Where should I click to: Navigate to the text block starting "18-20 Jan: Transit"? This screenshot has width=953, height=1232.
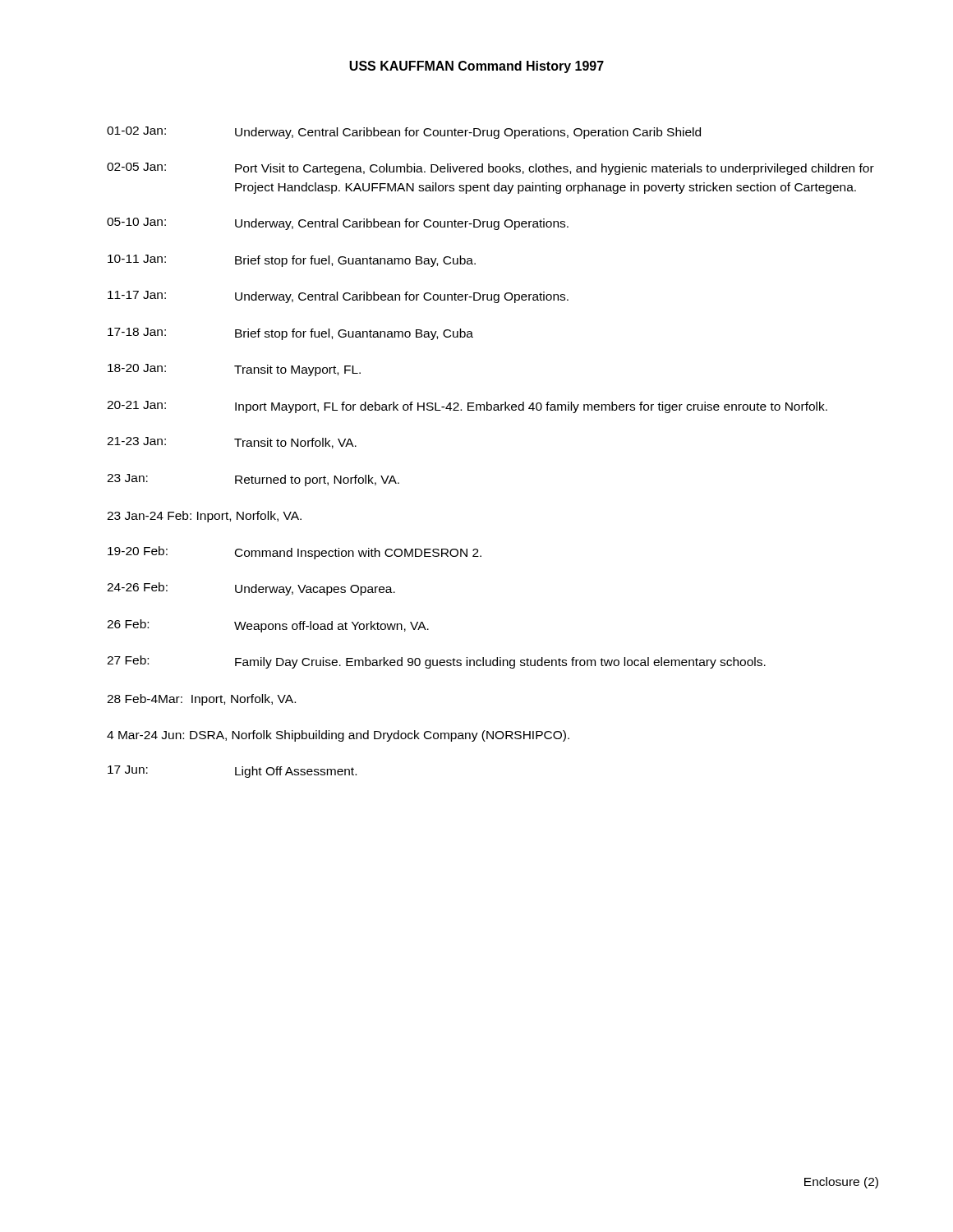234,370
